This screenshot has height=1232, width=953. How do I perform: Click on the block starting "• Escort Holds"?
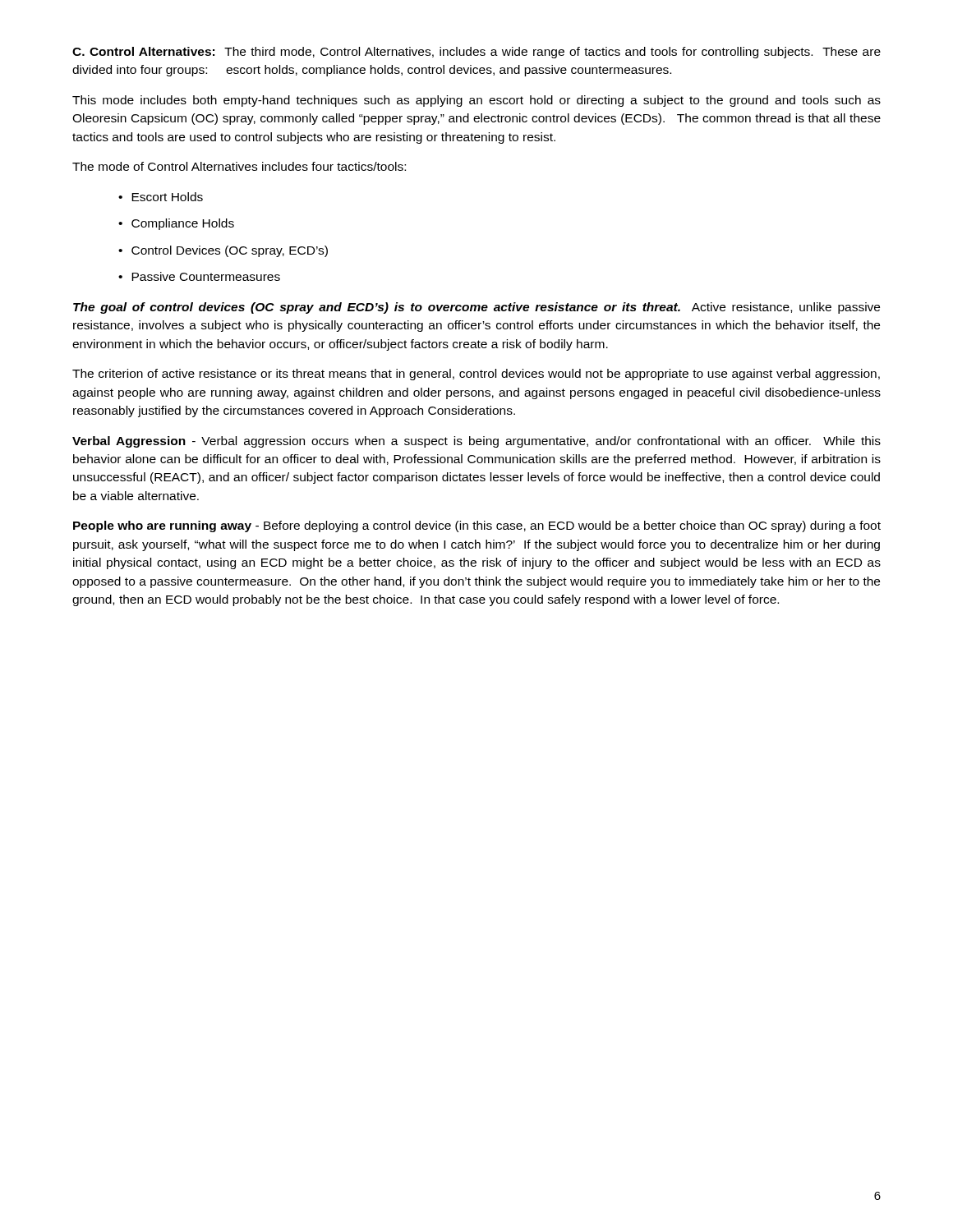click(x=161, y=197)
